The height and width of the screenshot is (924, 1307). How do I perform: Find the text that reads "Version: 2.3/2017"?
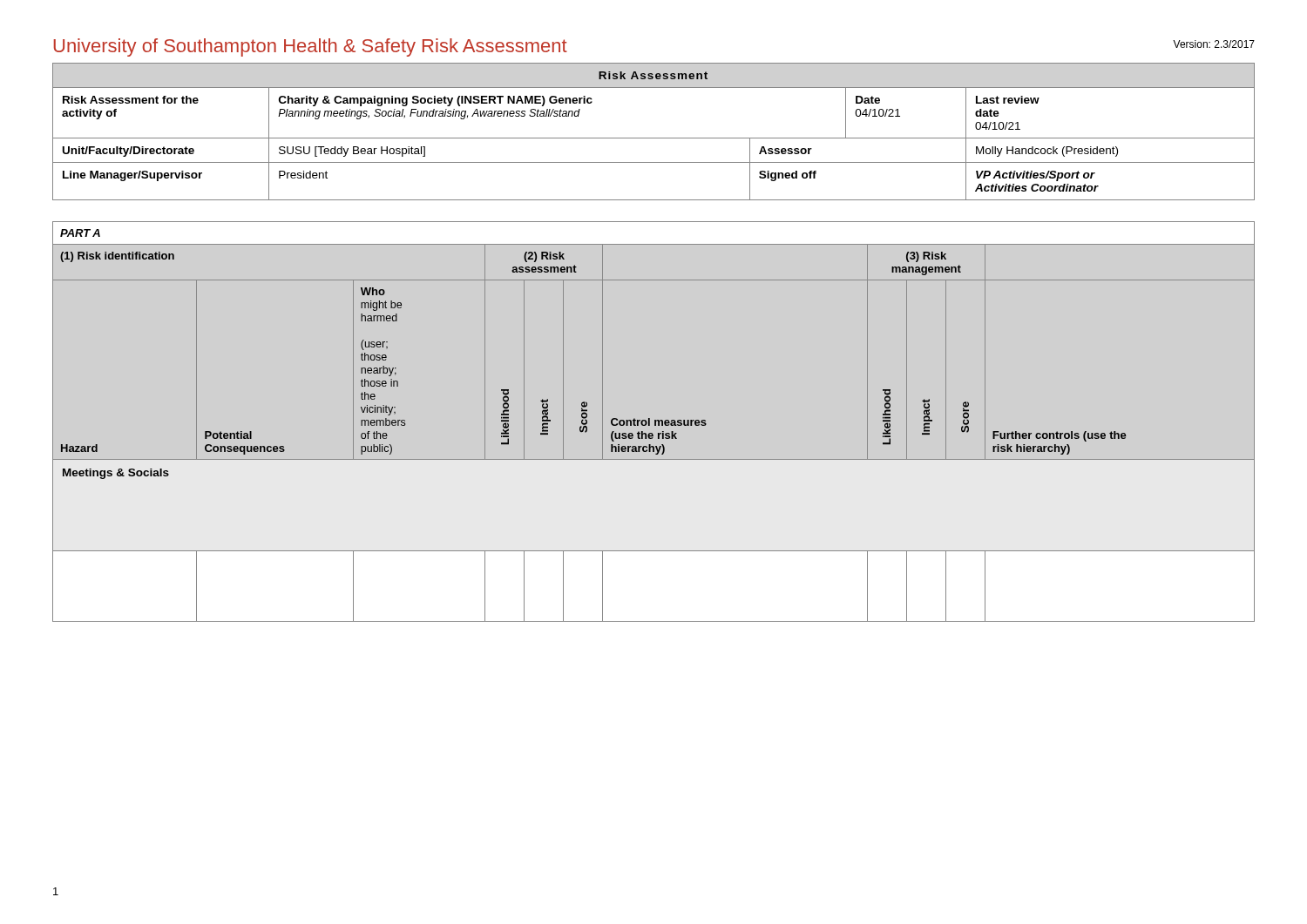[1214, 44]
